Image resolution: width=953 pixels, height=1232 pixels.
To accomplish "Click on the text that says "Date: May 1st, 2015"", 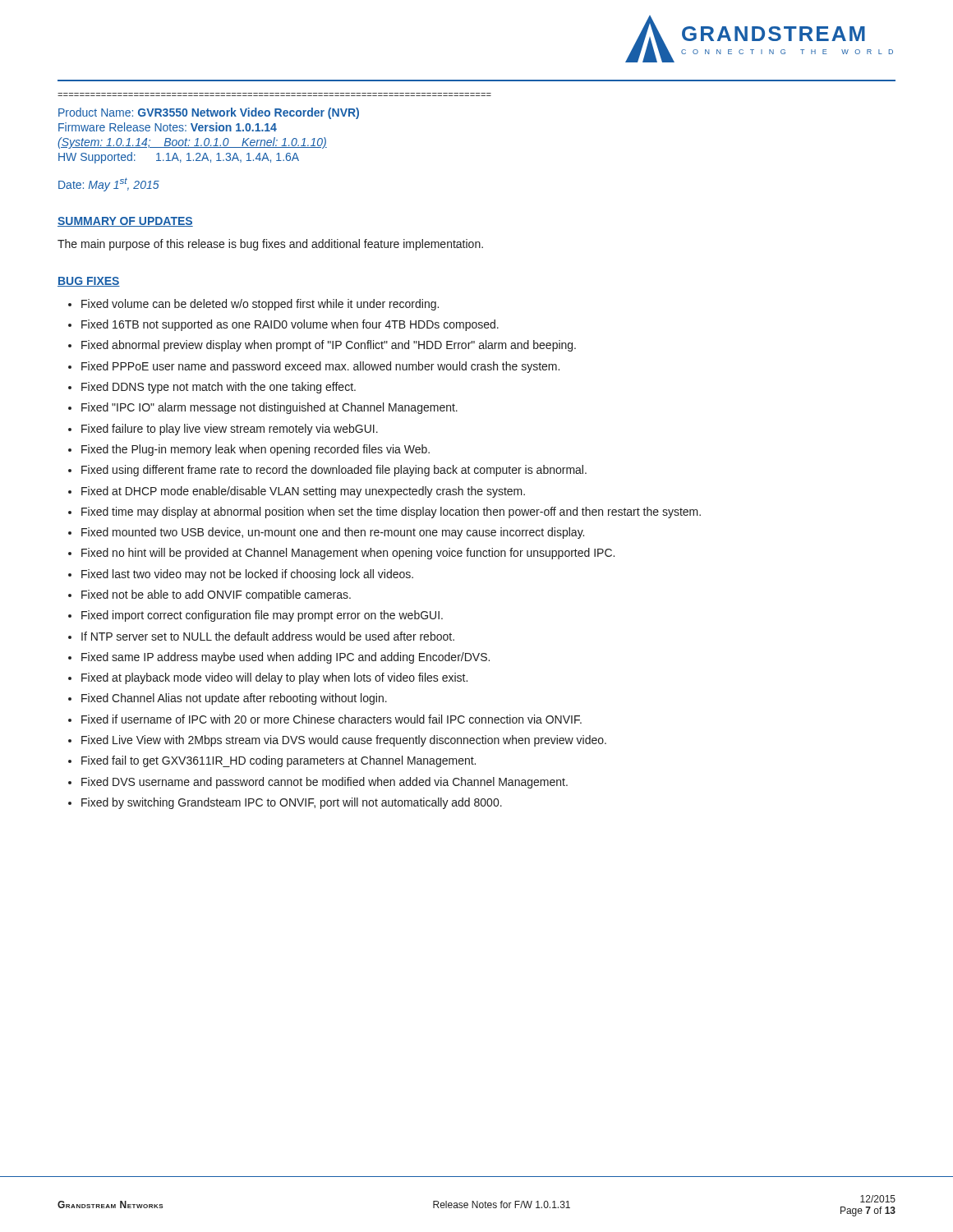I will coord(109,184).
